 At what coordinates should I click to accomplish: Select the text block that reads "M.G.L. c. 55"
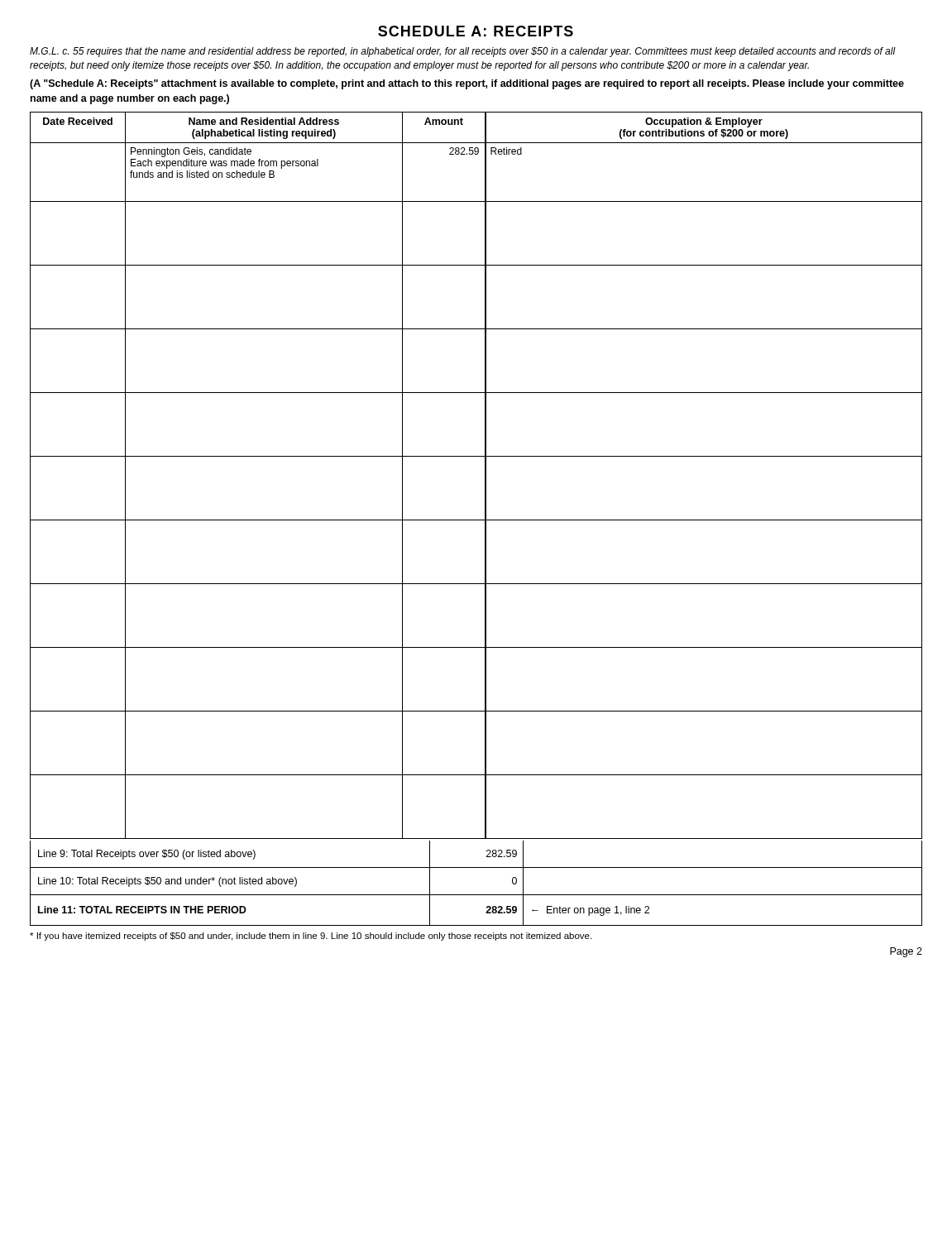click(x=462, y=58)
